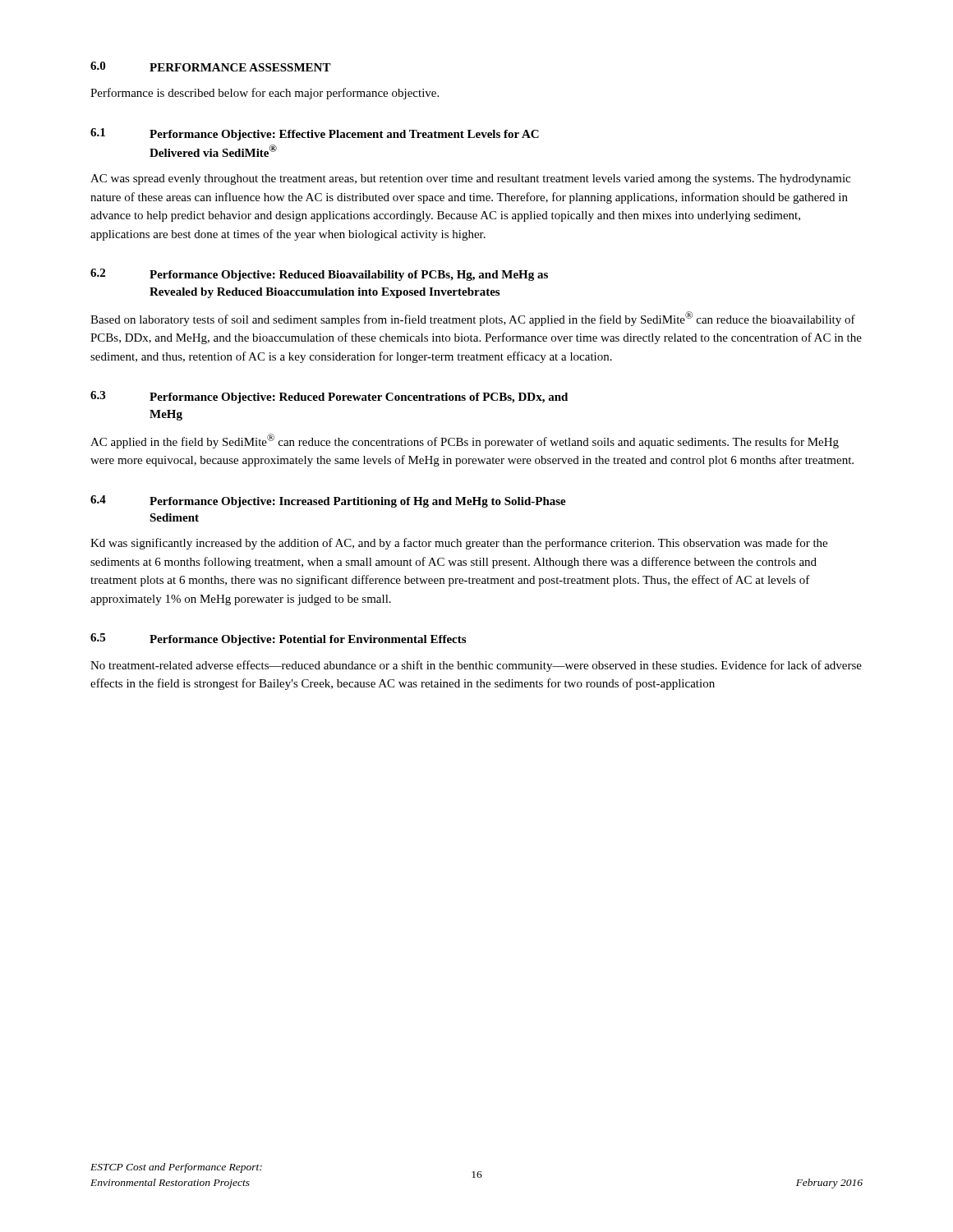
Task: Select the text block with the text "Based on laboratory tests of soil and"
Action: [x=476, y=336]
